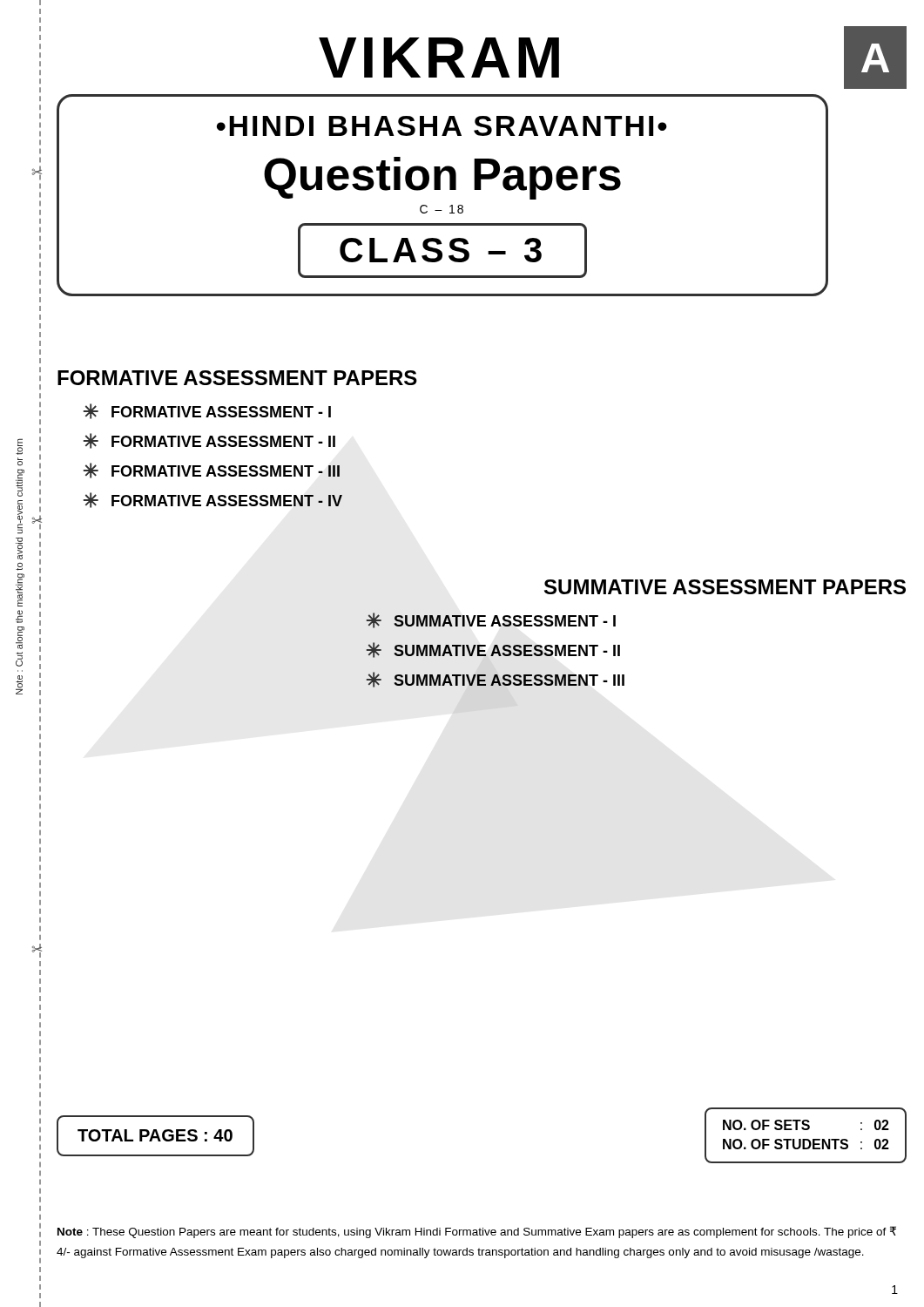The width and height of the screenshot is (924, 1307).
Task: Locate the block of text that opens with "Note : These Question"
Action: [477, 1242]
